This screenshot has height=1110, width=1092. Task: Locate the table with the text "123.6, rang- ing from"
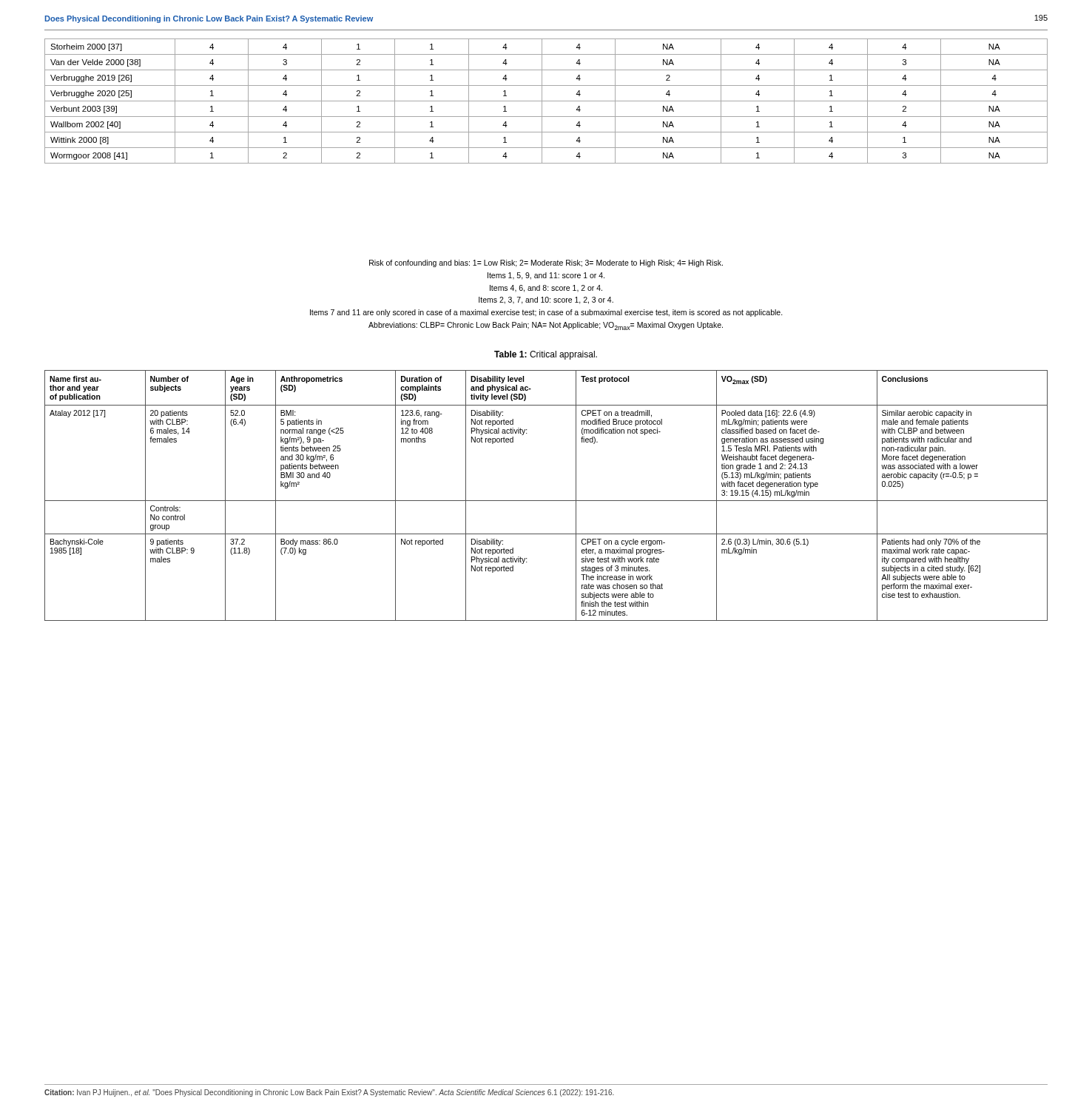(x=546, y=495)
